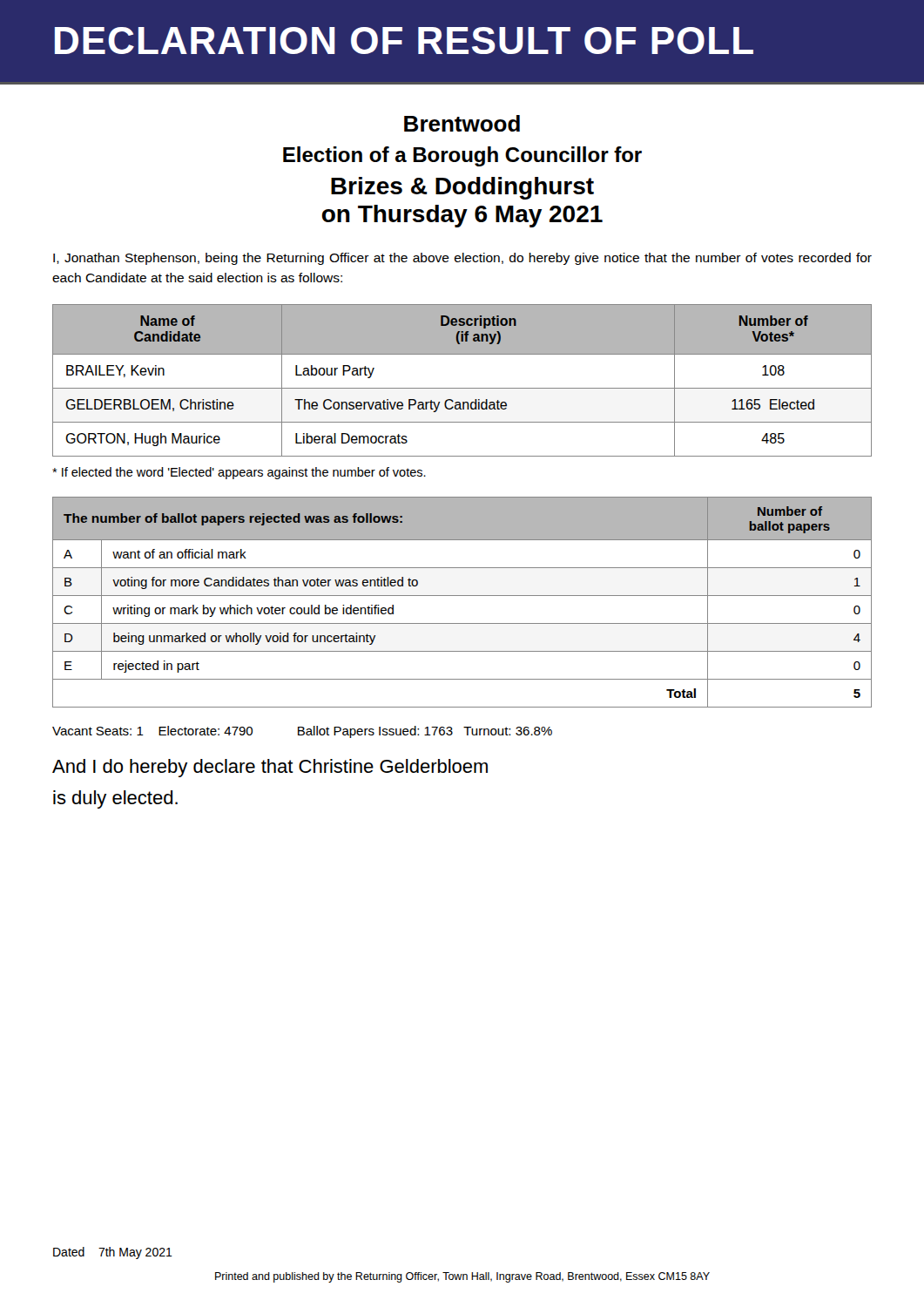Locate the table with the text "Number of Votes*"
Image resolution: width=924 pixels, height=1307 pixels.
point(462,380)
